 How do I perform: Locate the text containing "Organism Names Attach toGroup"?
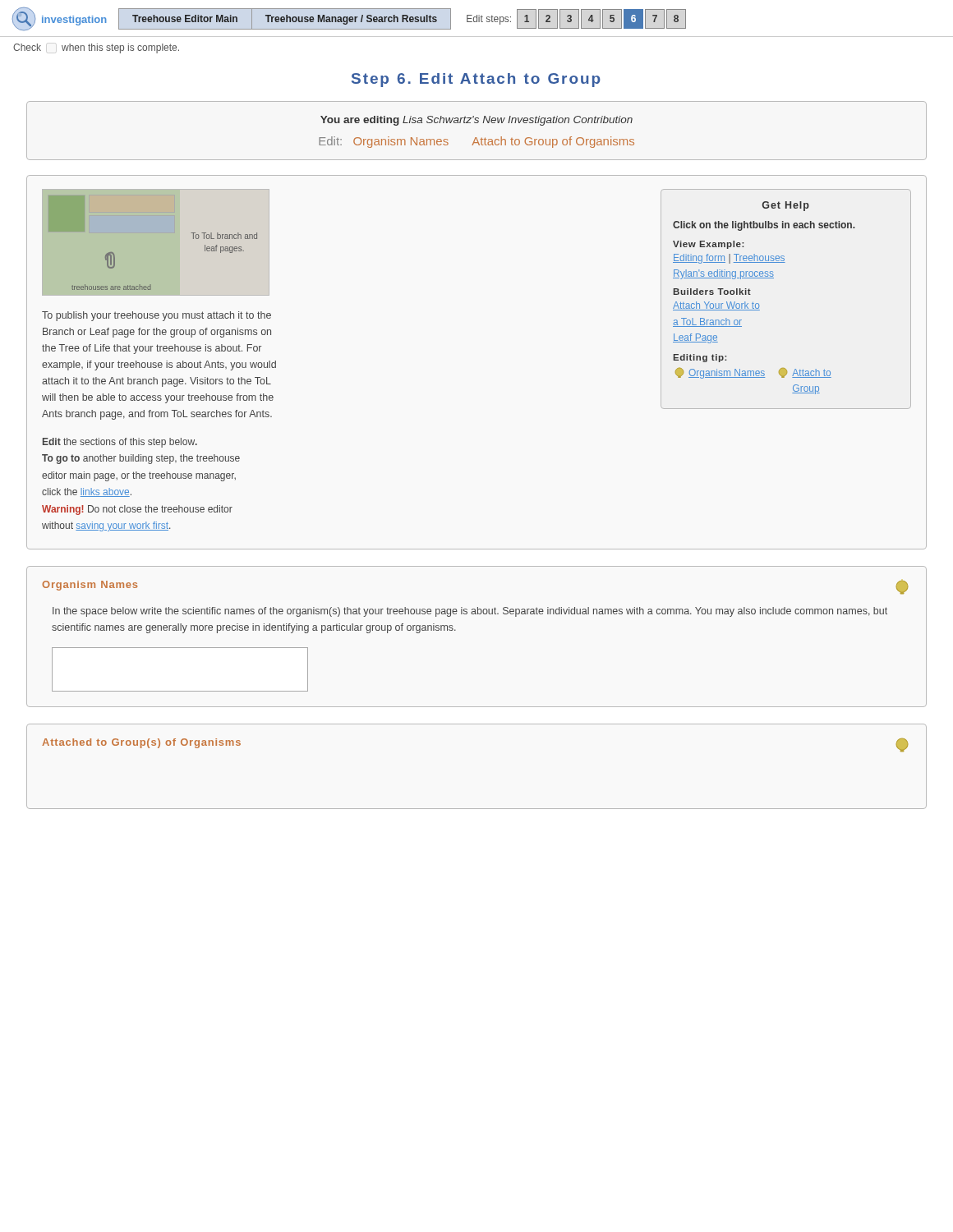pos(752,381)
